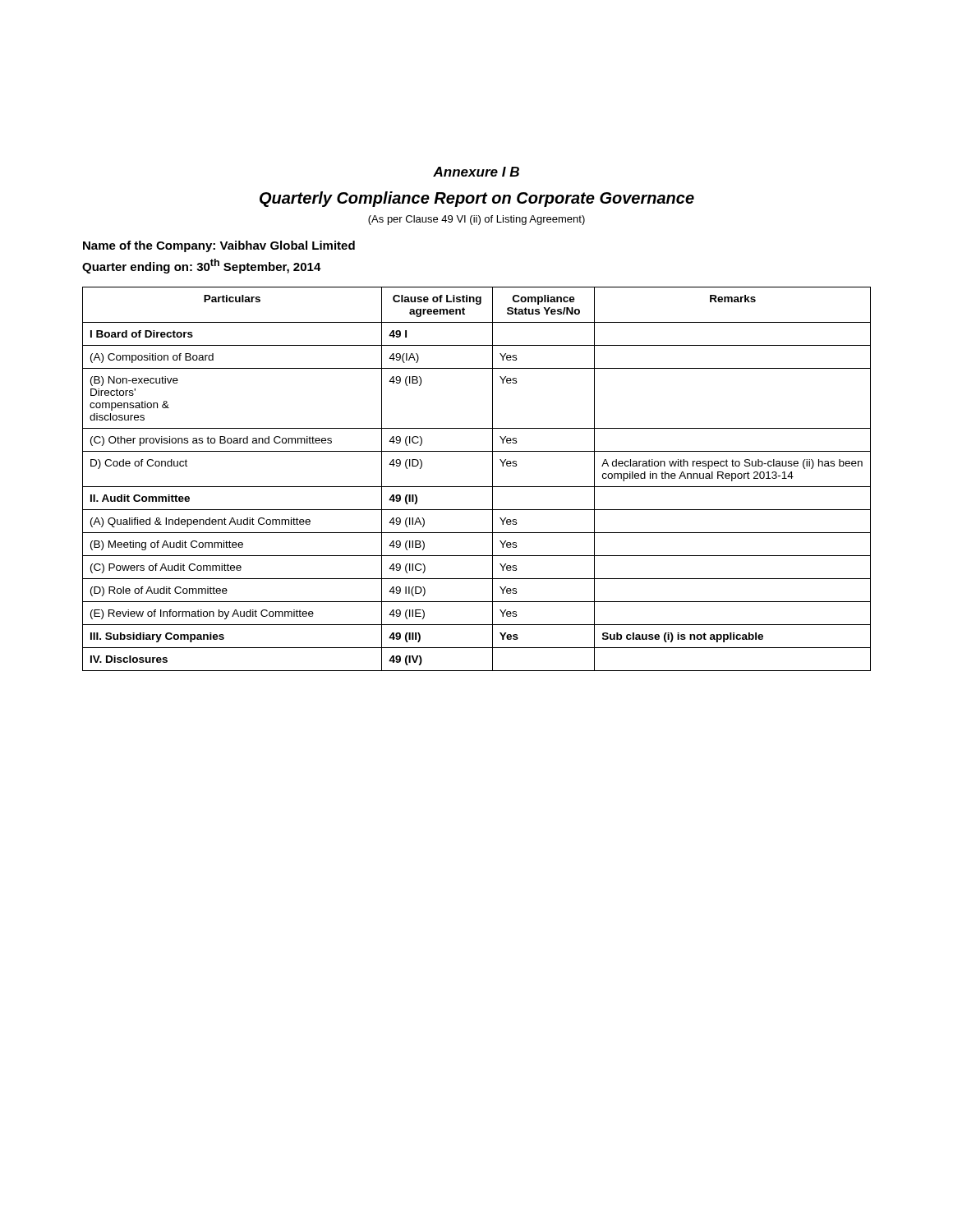Locate the text block starting "Name of the Company: Vaibhav Global Limited"
Image resolution: width=953 pixels, height=1232 pixels.
[219, 245]
